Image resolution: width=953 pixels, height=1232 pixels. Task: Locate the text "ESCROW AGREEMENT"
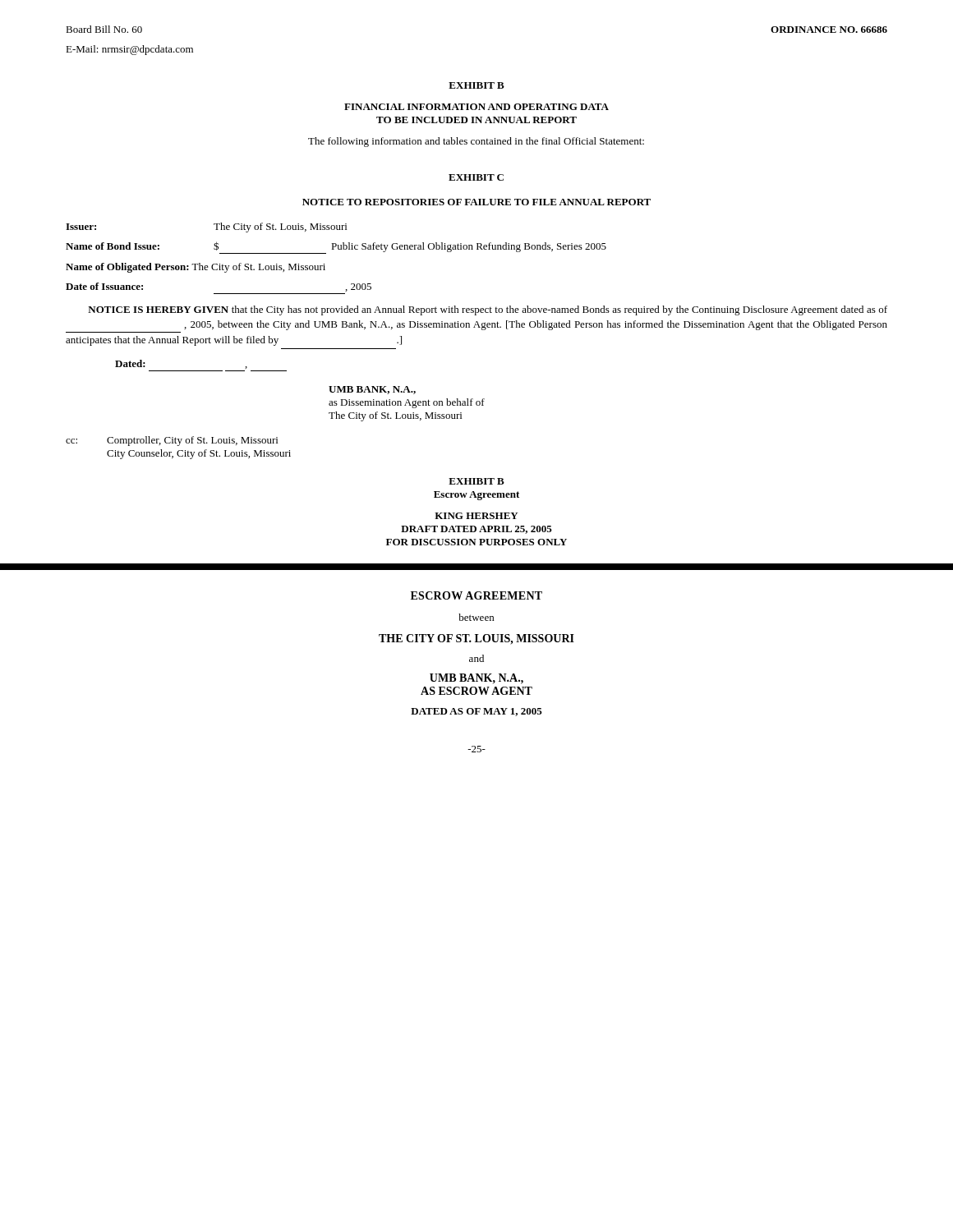(x=476, y=596)
